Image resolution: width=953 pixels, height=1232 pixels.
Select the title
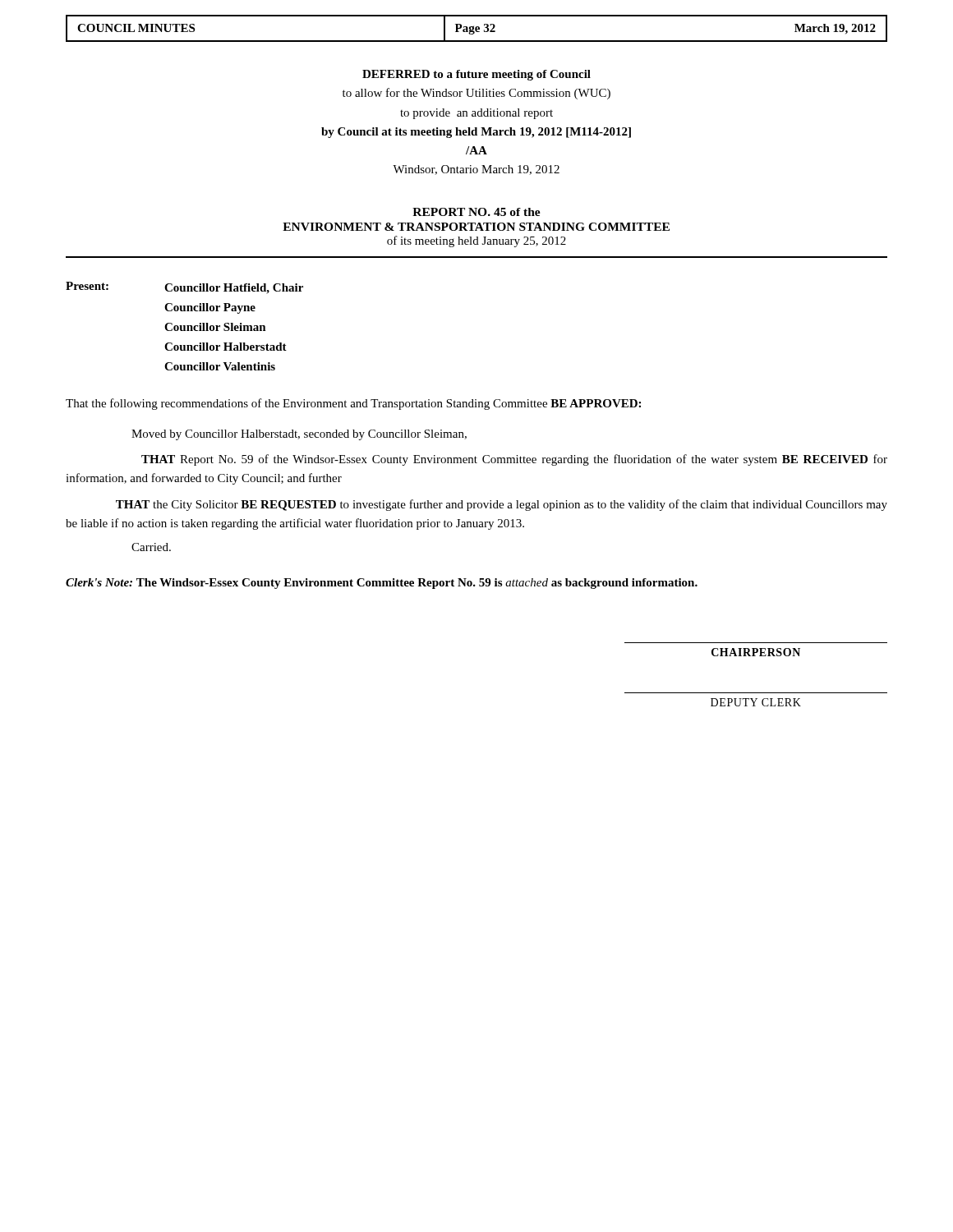[x=476, y=226]
